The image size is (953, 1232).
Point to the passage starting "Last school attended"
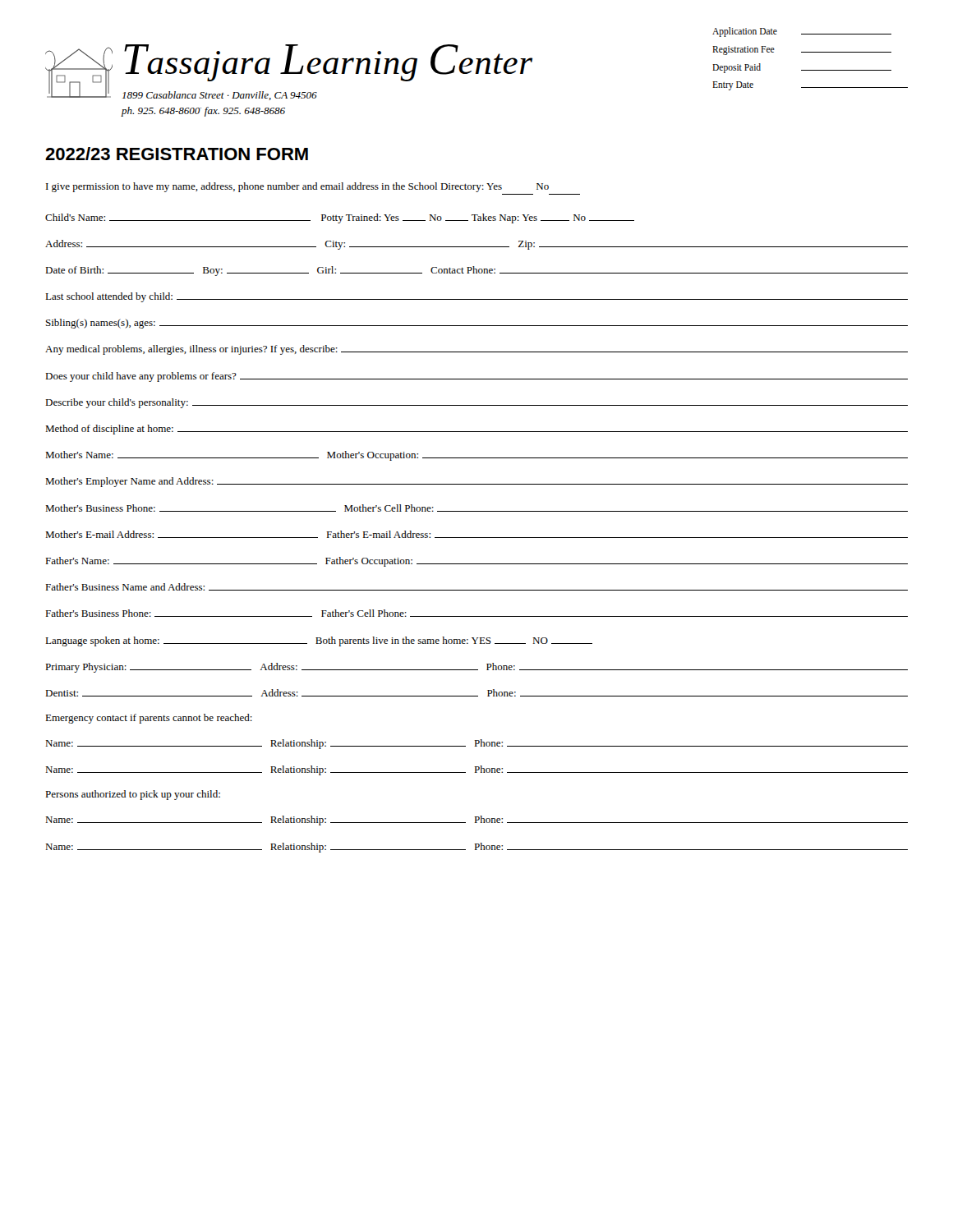[x=476, y=296]
